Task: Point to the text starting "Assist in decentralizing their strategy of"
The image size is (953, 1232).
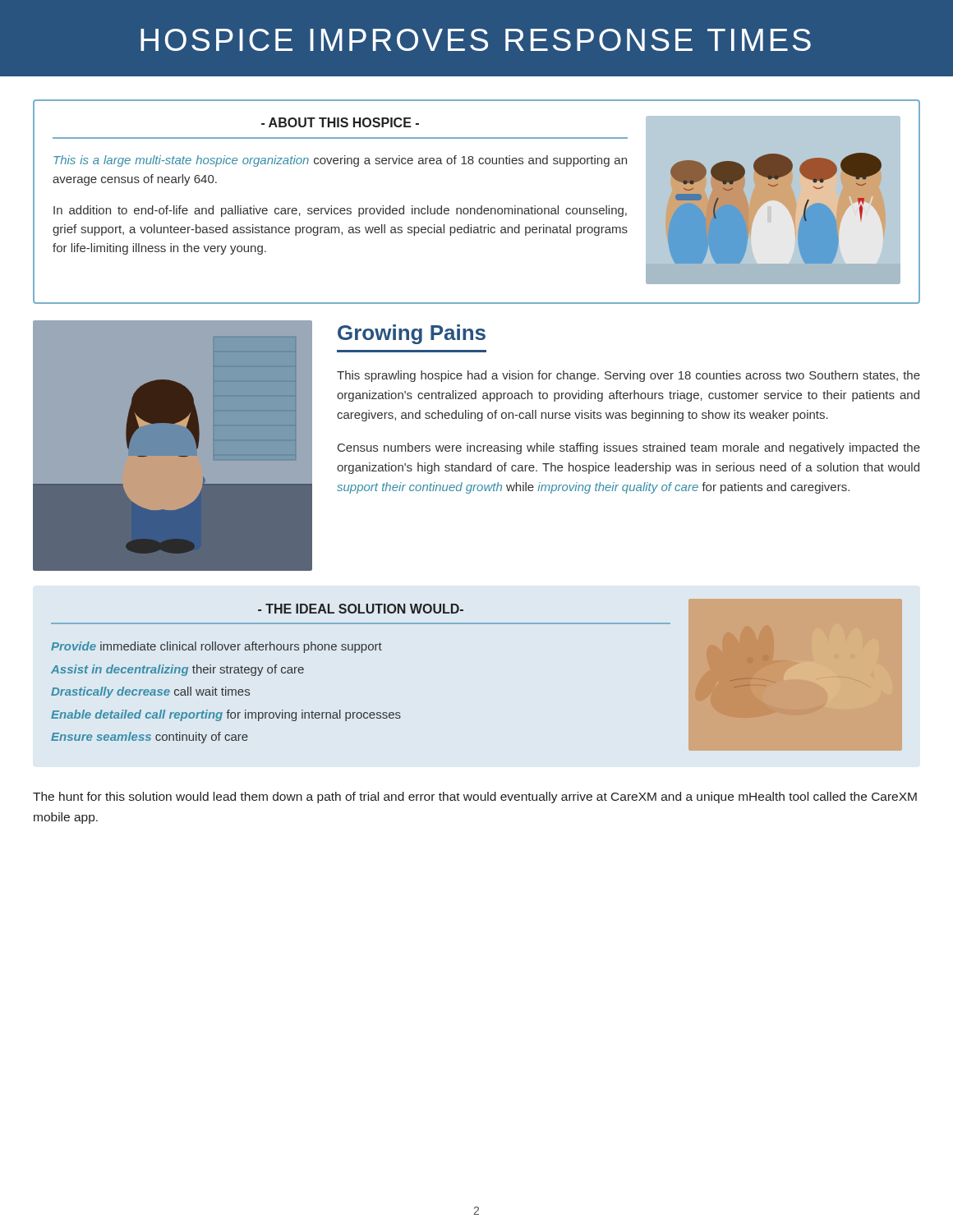Action: point(178,669)
